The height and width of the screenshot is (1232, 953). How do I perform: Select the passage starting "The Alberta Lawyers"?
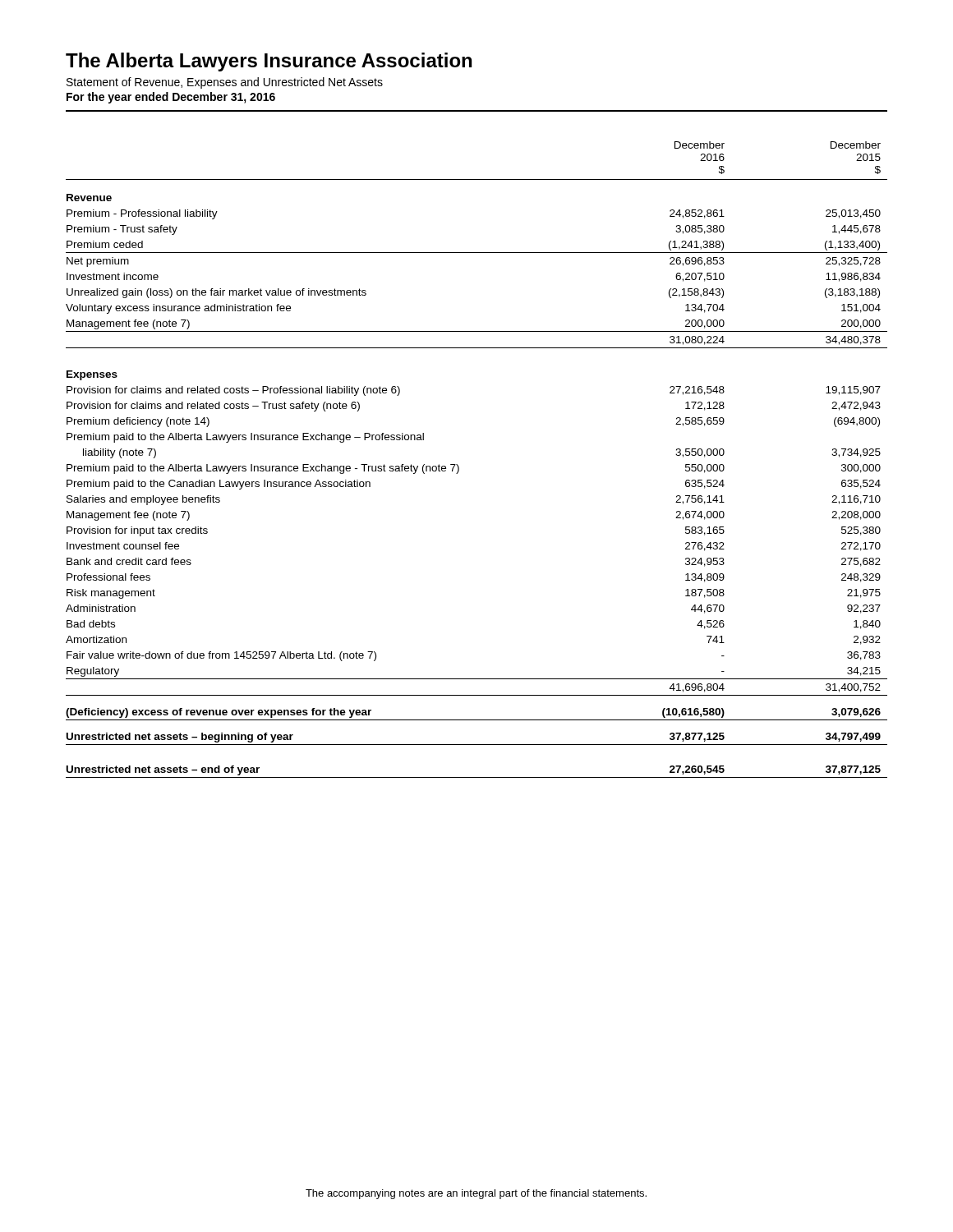pos(269,60)
